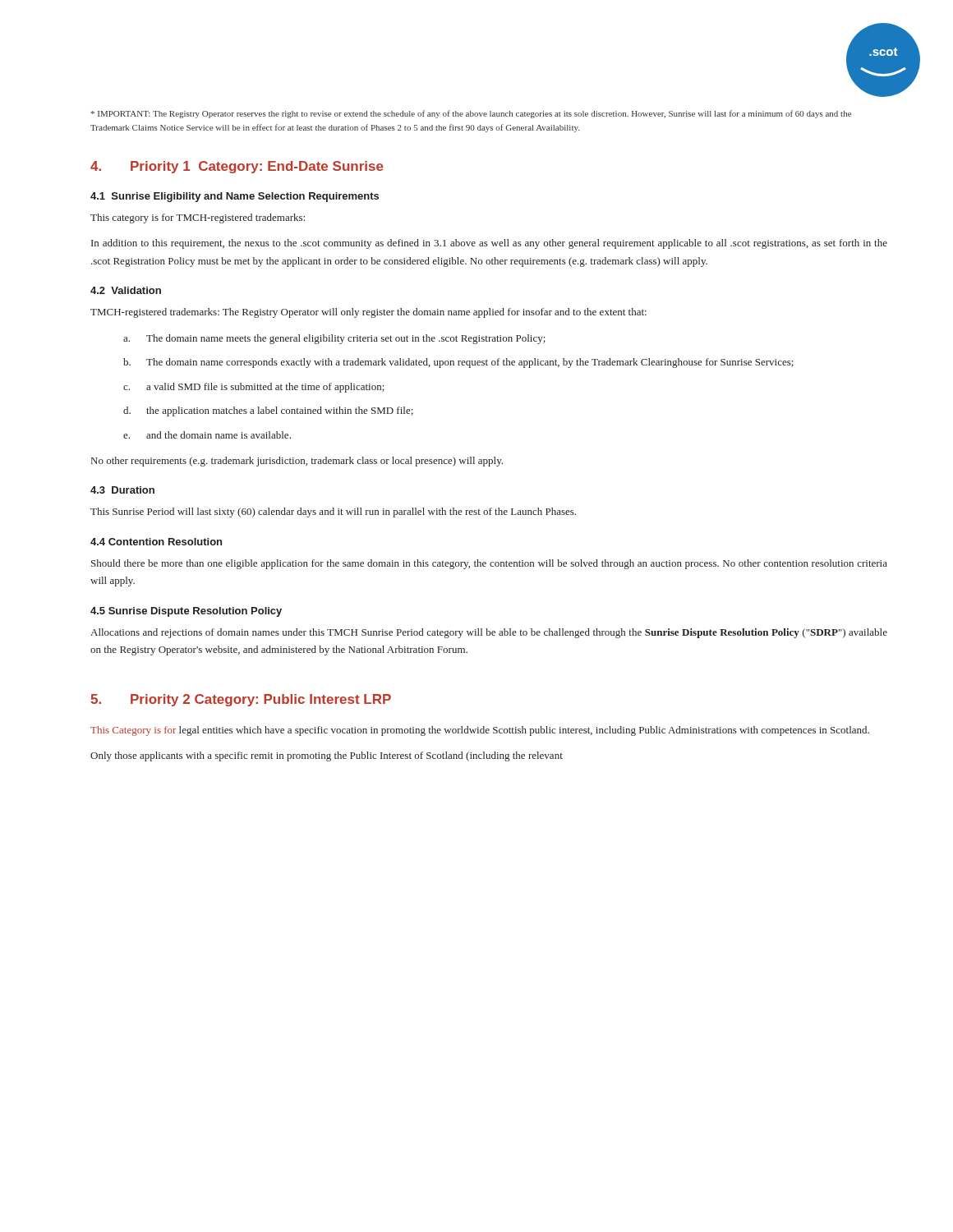Locate the text that says "This category is for TMCH-registered trademarks:"

(x=198, y=217)
